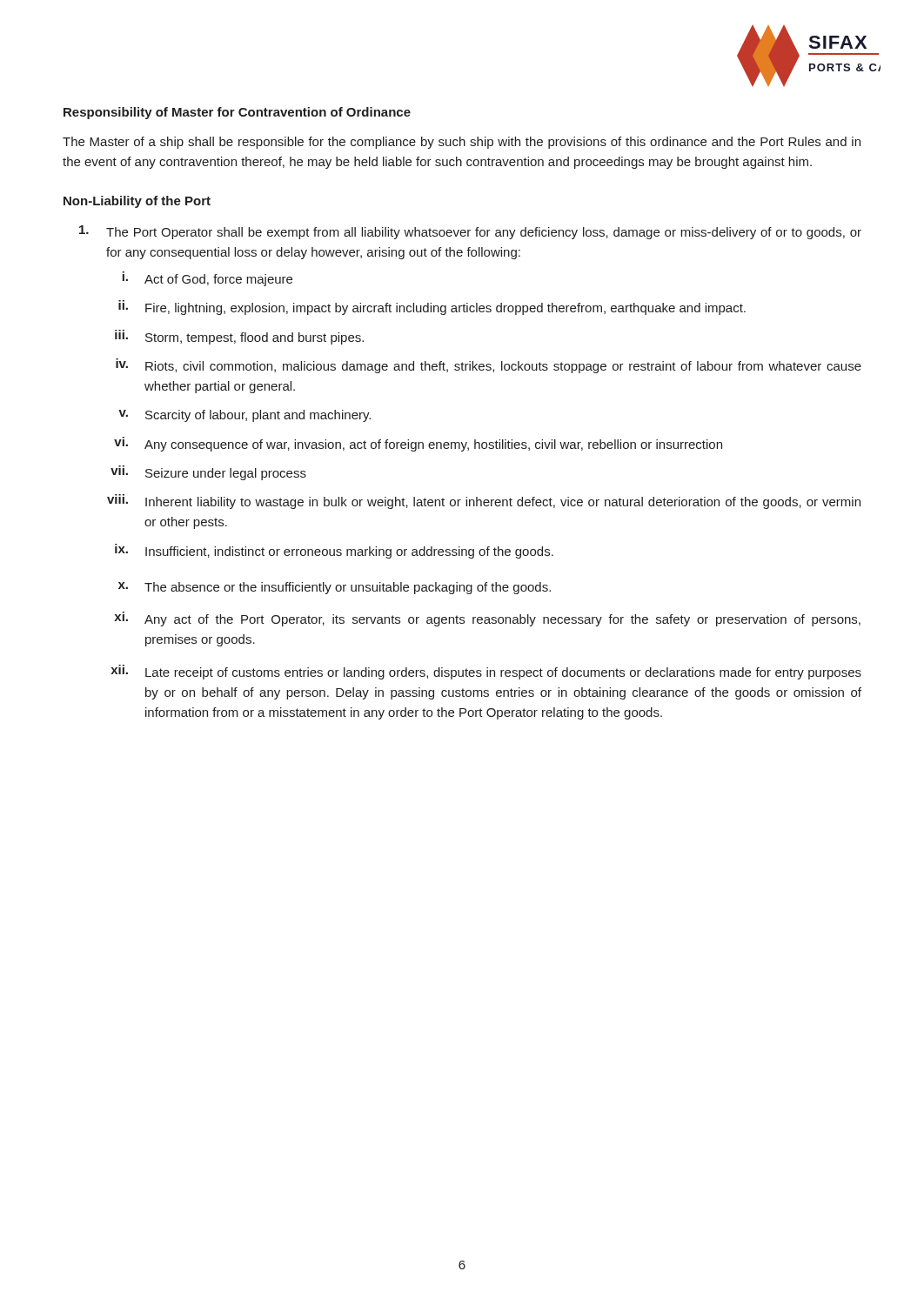Click on the text block with the text "The Master of a ship shall"
The image size is (924, 1305).
point(462,152)
